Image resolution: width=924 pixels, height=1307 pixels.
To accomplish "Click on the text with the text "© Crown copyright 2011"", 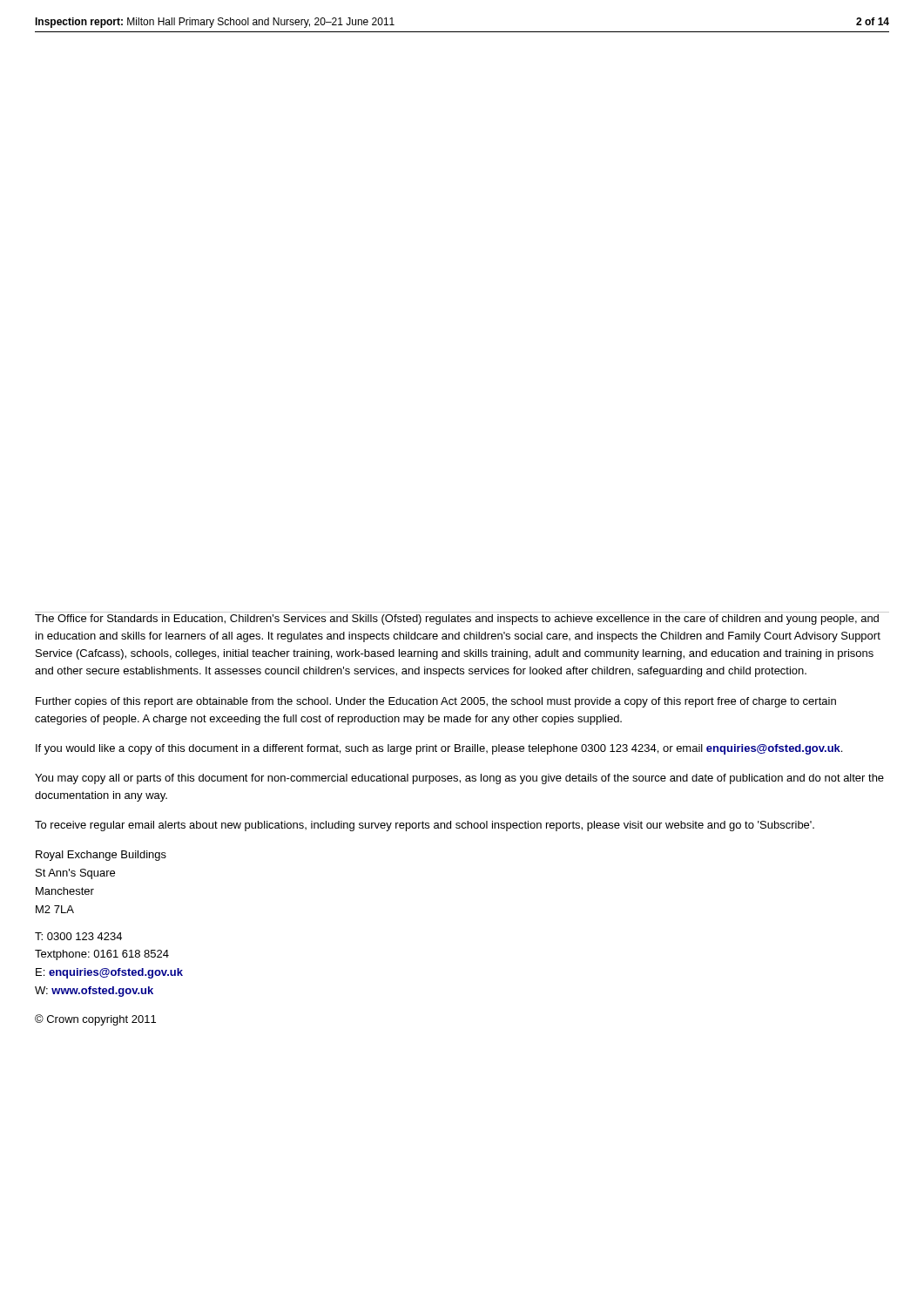I will (96, 1019).
